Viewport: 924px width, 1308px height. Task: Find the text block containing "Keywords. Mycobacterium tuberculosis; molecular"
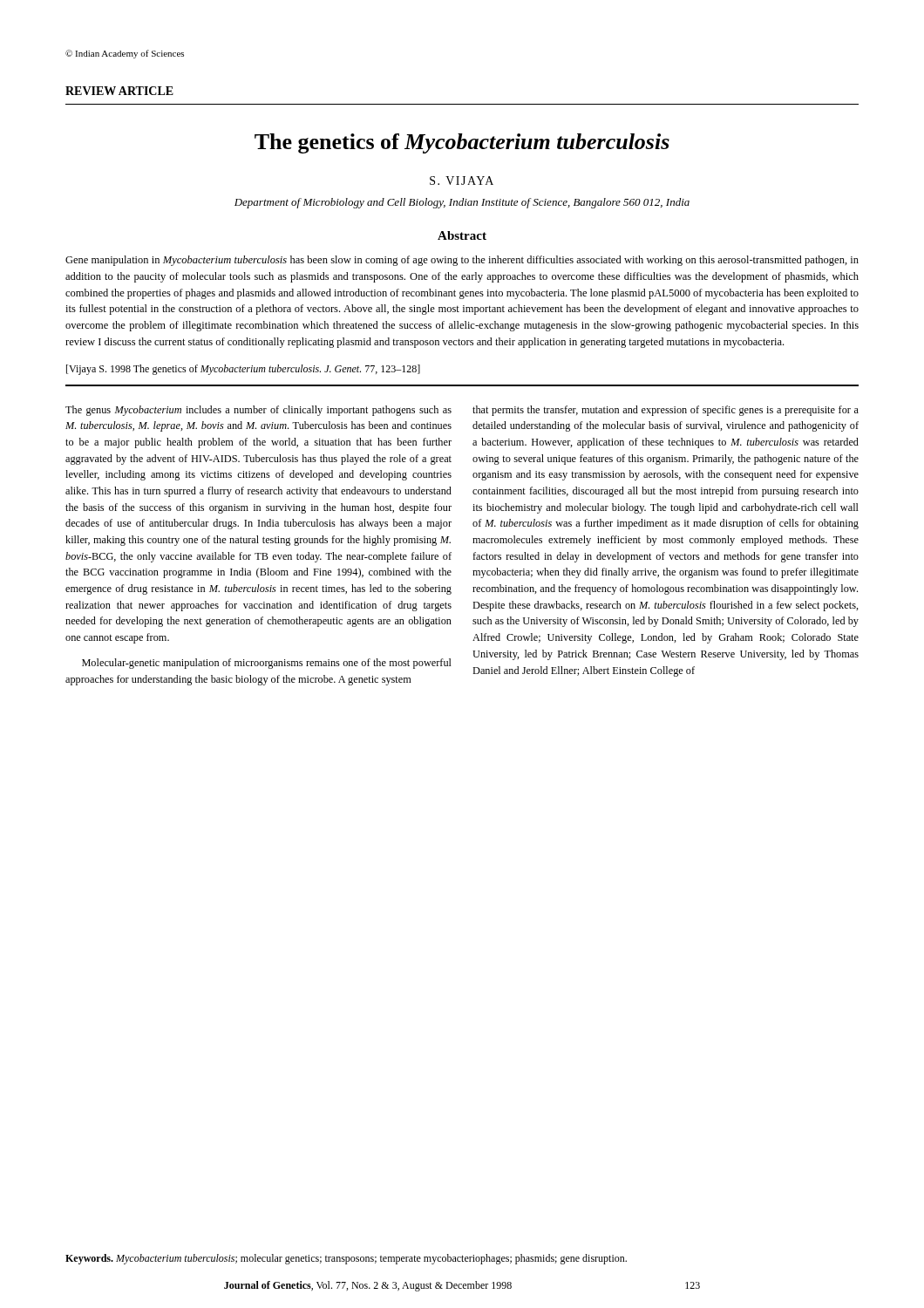(346, 1258)
